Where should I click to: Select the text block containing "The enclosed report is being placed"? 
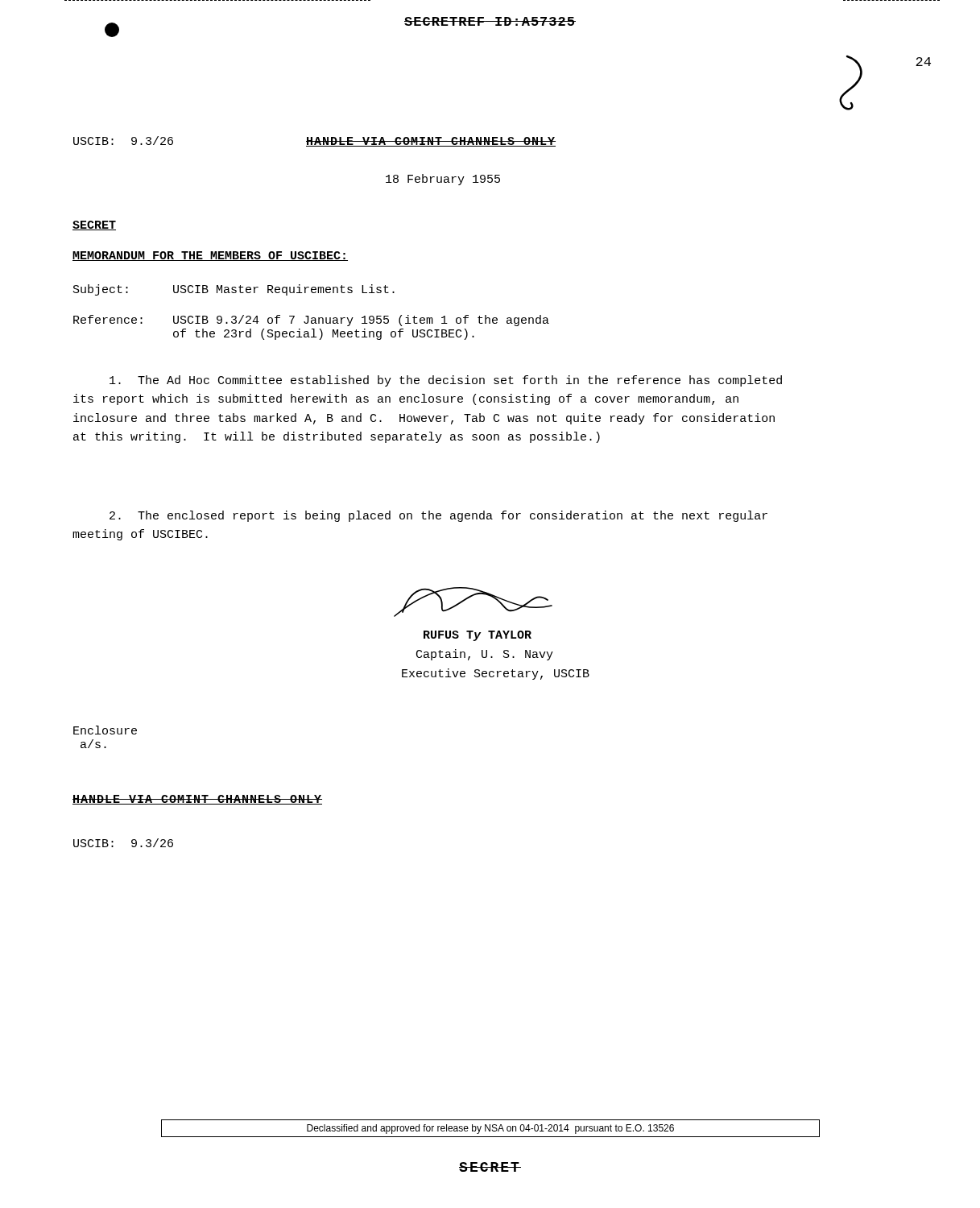tap(420, 526)
